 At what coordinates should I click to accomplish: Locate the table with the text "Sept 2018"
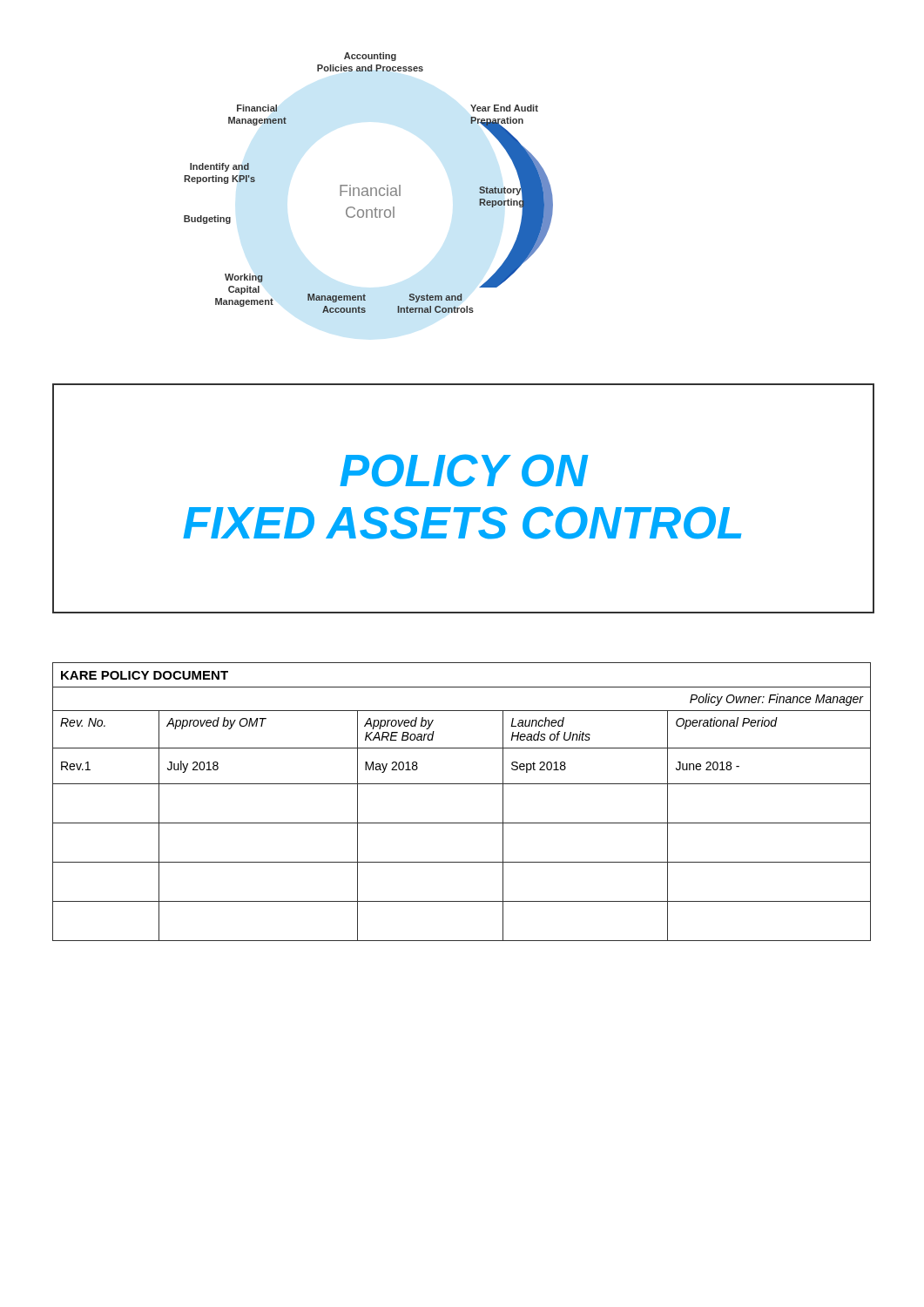point(462,802)
